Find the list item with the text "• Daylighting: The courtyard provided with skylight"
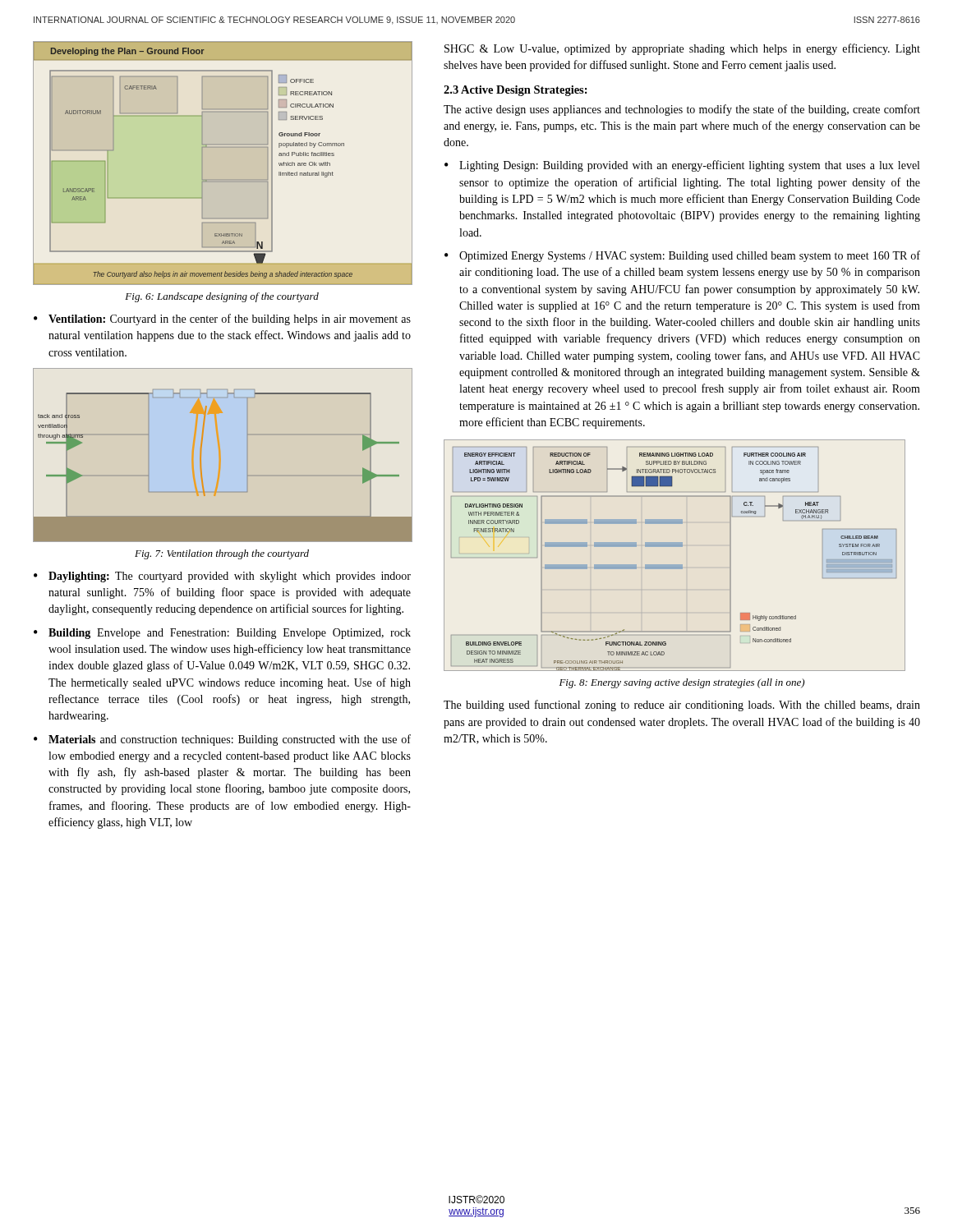953x1232 pixels. (222, 593)
